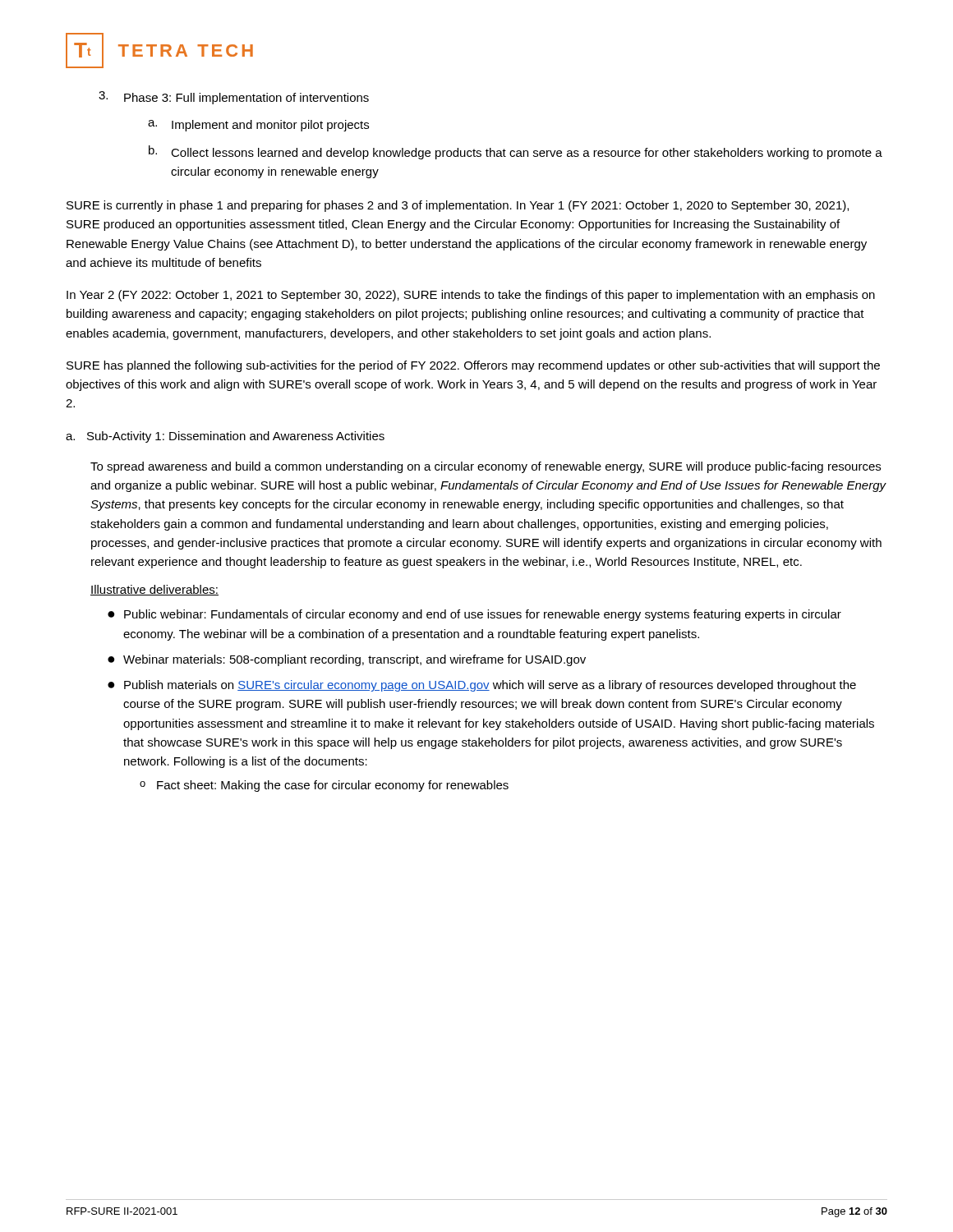Locate the block of text that opens with "● Public webinar:"

[x=497, y=624]
